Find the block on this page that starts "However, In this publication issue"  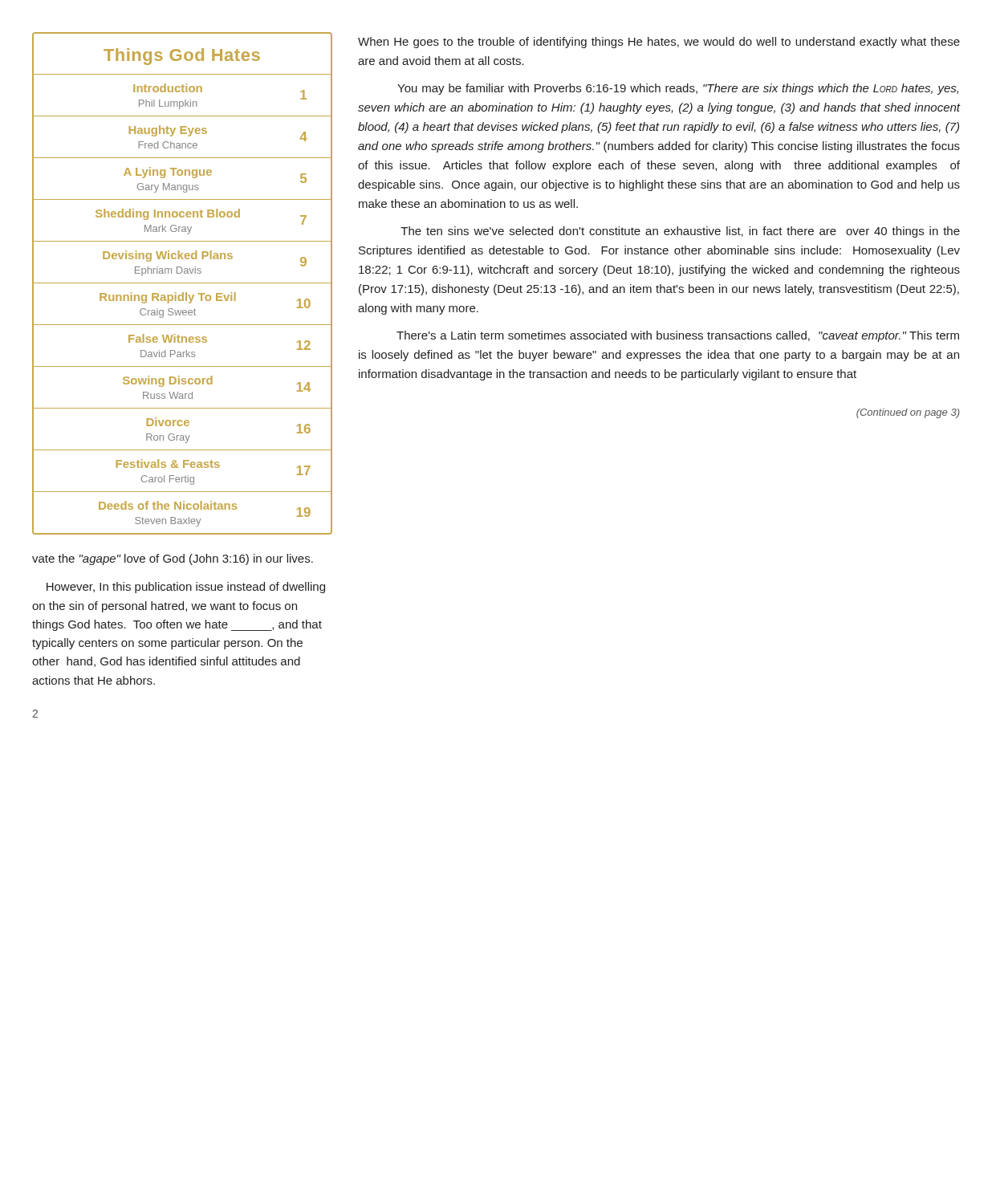[x=179, y=633]
